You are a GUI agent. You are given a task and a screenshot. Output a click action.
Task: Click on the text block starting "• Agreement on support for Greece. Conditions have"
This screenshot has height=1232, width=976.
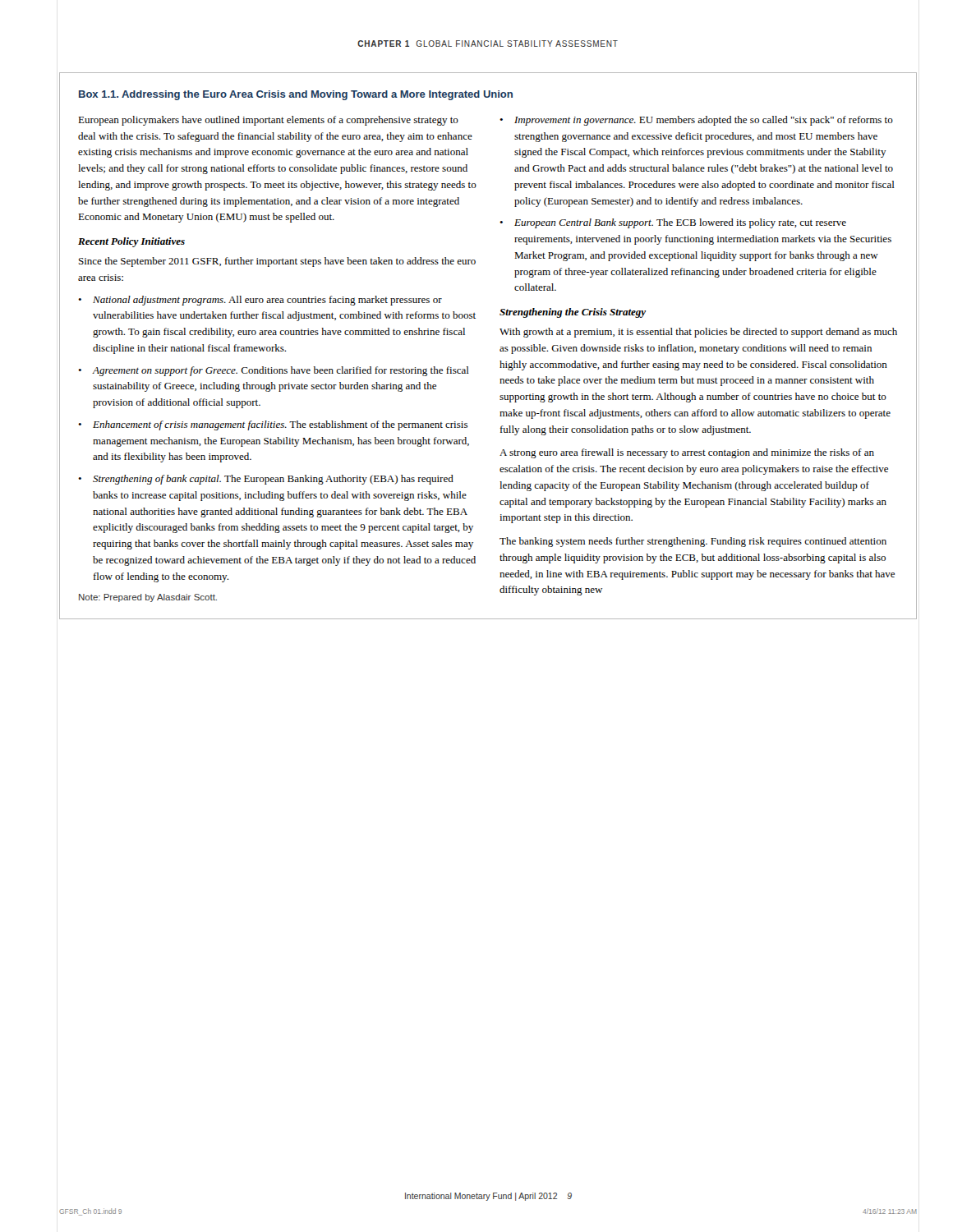pos(277,386)
